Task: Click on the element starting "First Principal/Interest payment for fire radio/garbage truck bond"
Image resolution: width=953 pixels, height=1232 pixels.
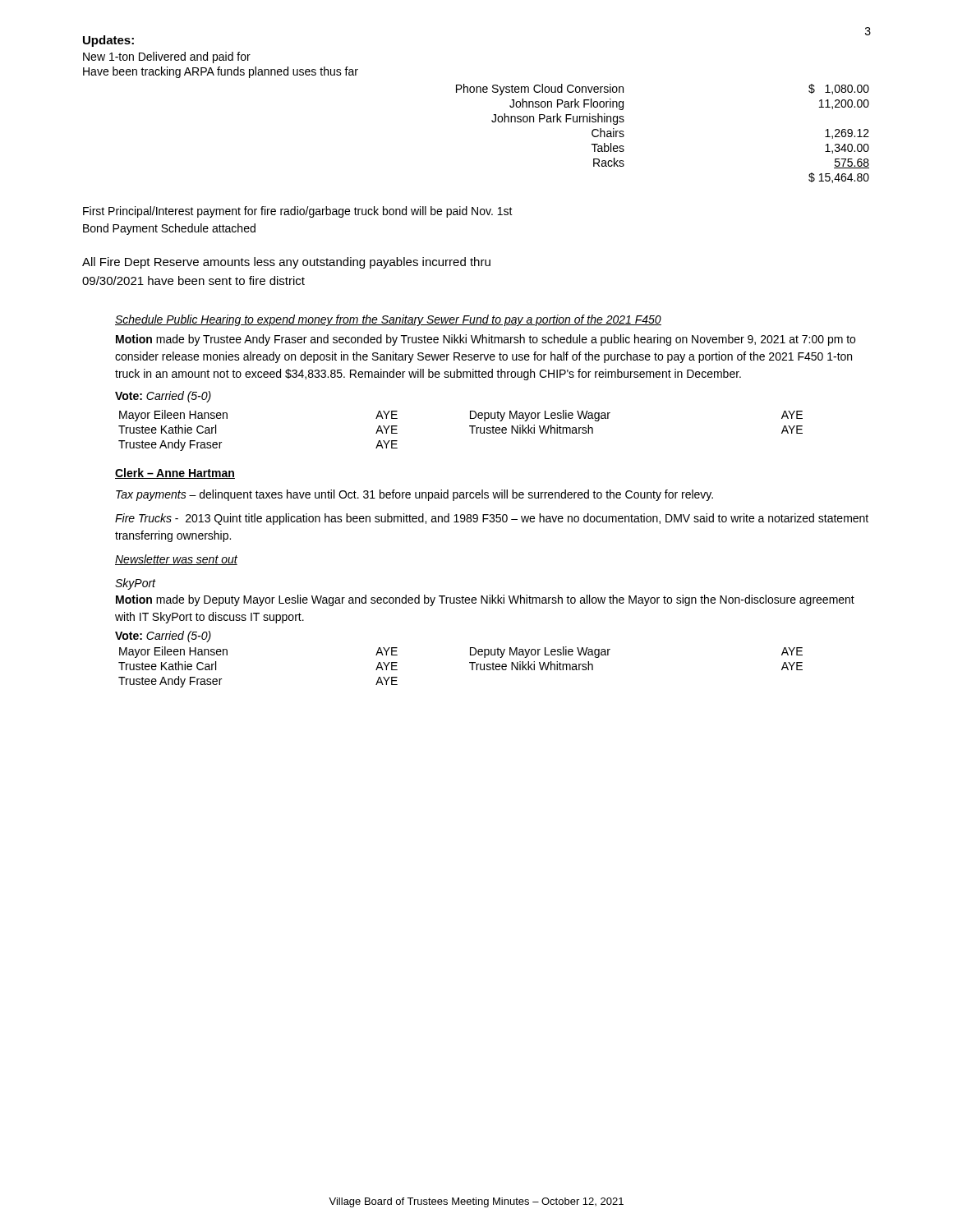Action: (x=297, y=211)
